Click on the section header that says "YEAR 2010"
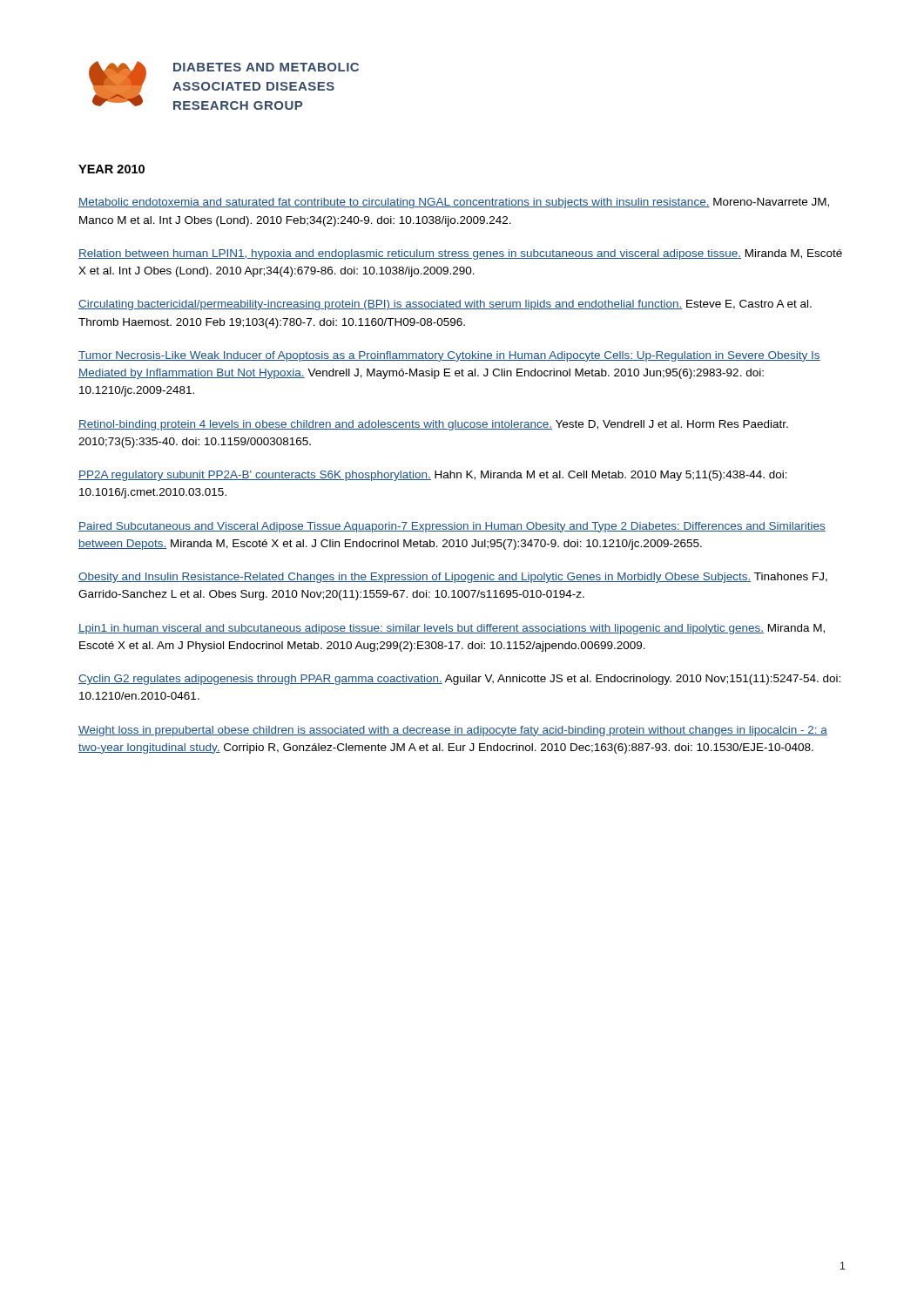924x1307 pixels. 112,169
